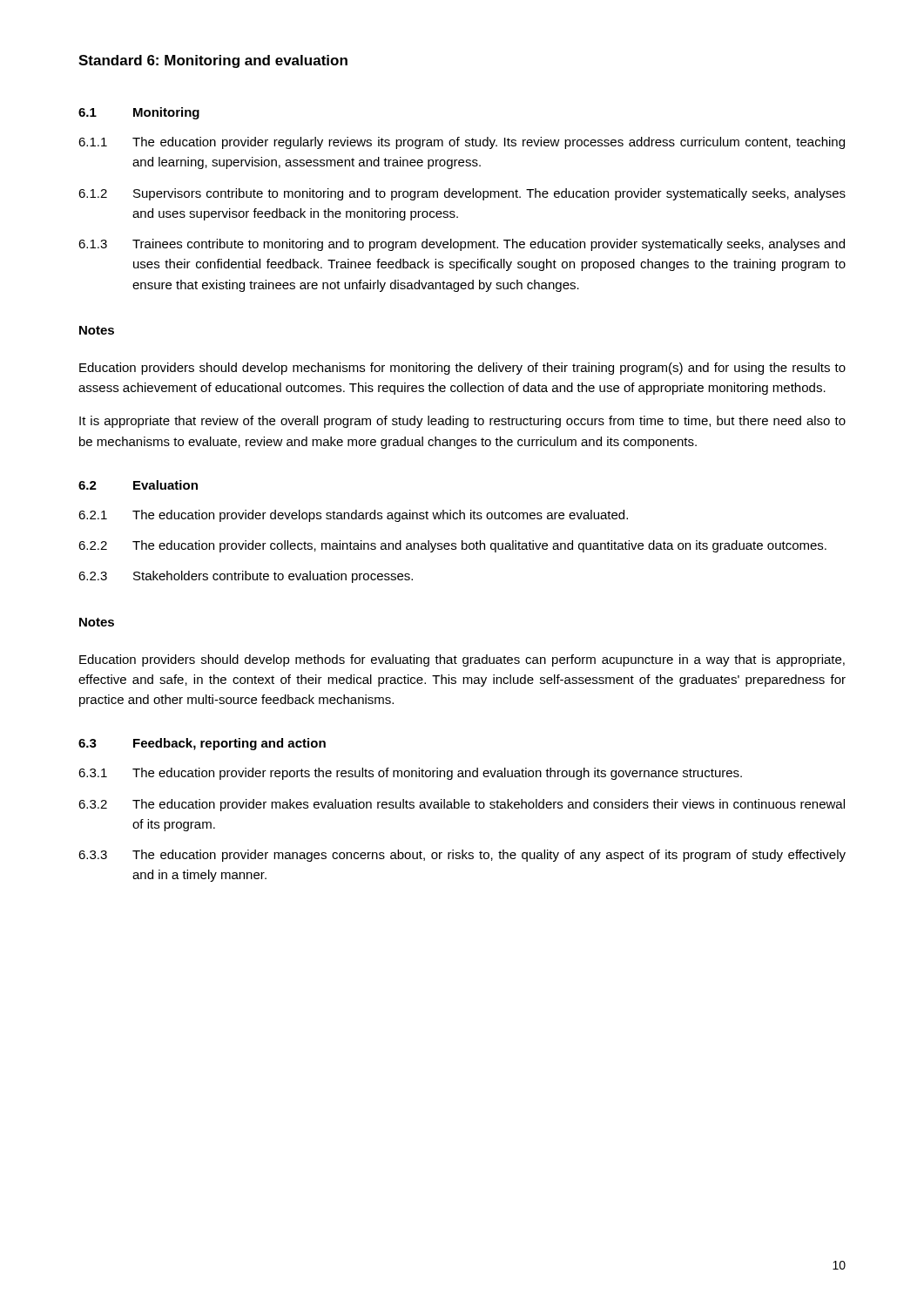
Task: Point to the text block starting "6.1 Monitoring"
Action: point(139,113)
